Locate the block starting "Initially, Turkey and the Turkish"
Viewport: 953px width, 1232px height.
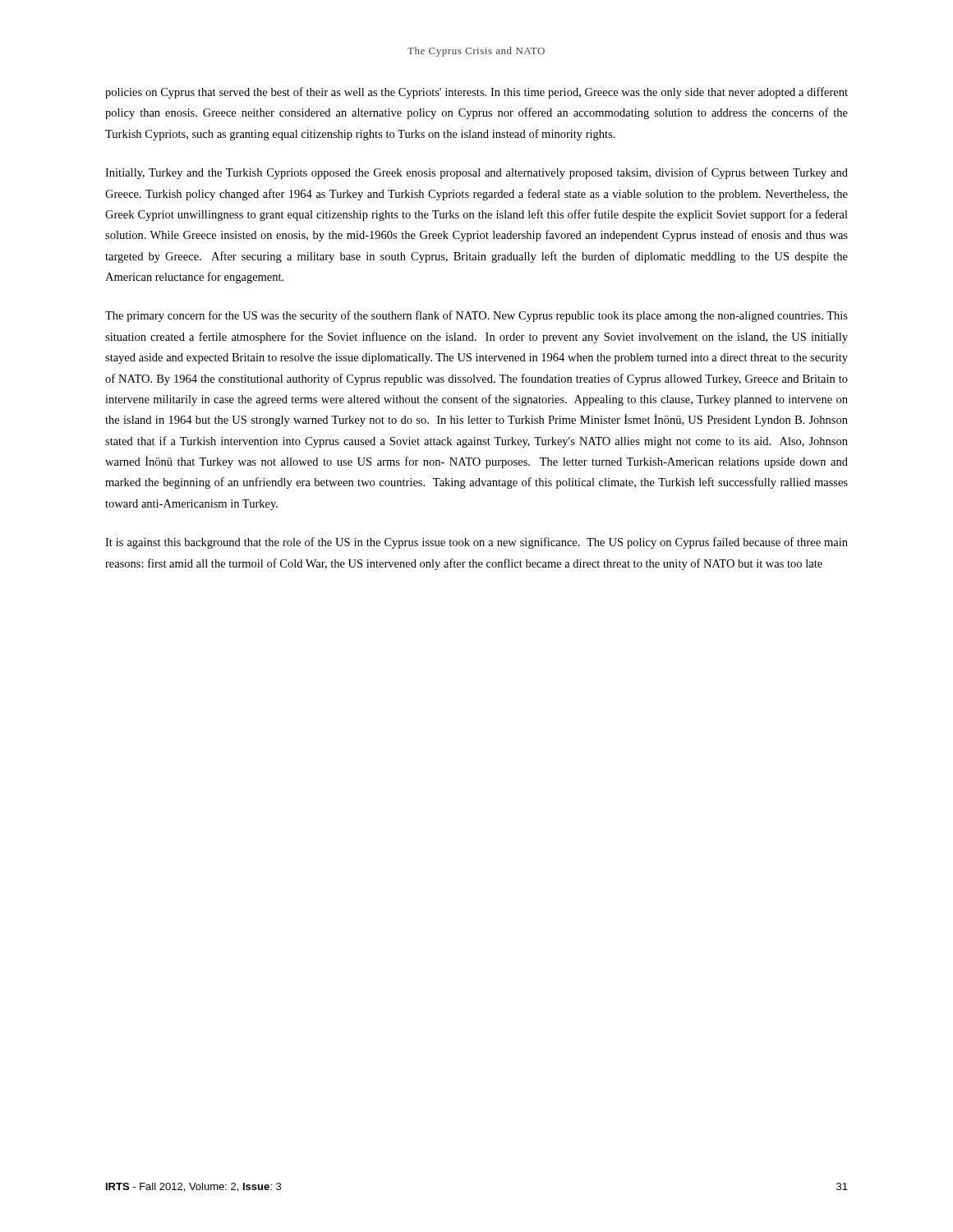[476, 225]
